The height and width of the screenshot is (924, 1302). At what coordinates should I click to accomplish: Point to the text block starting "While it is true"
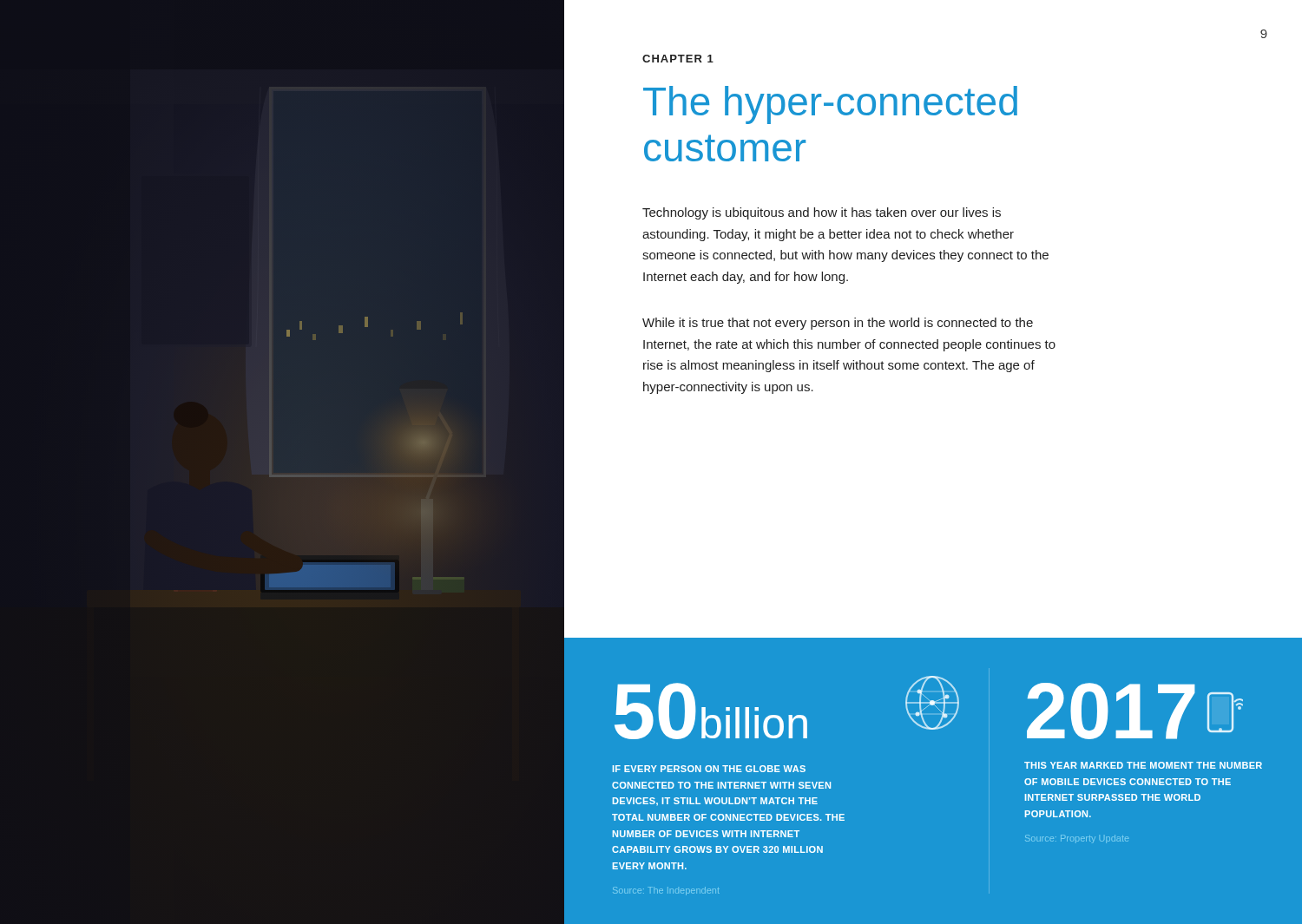click(x=849, y=354)
